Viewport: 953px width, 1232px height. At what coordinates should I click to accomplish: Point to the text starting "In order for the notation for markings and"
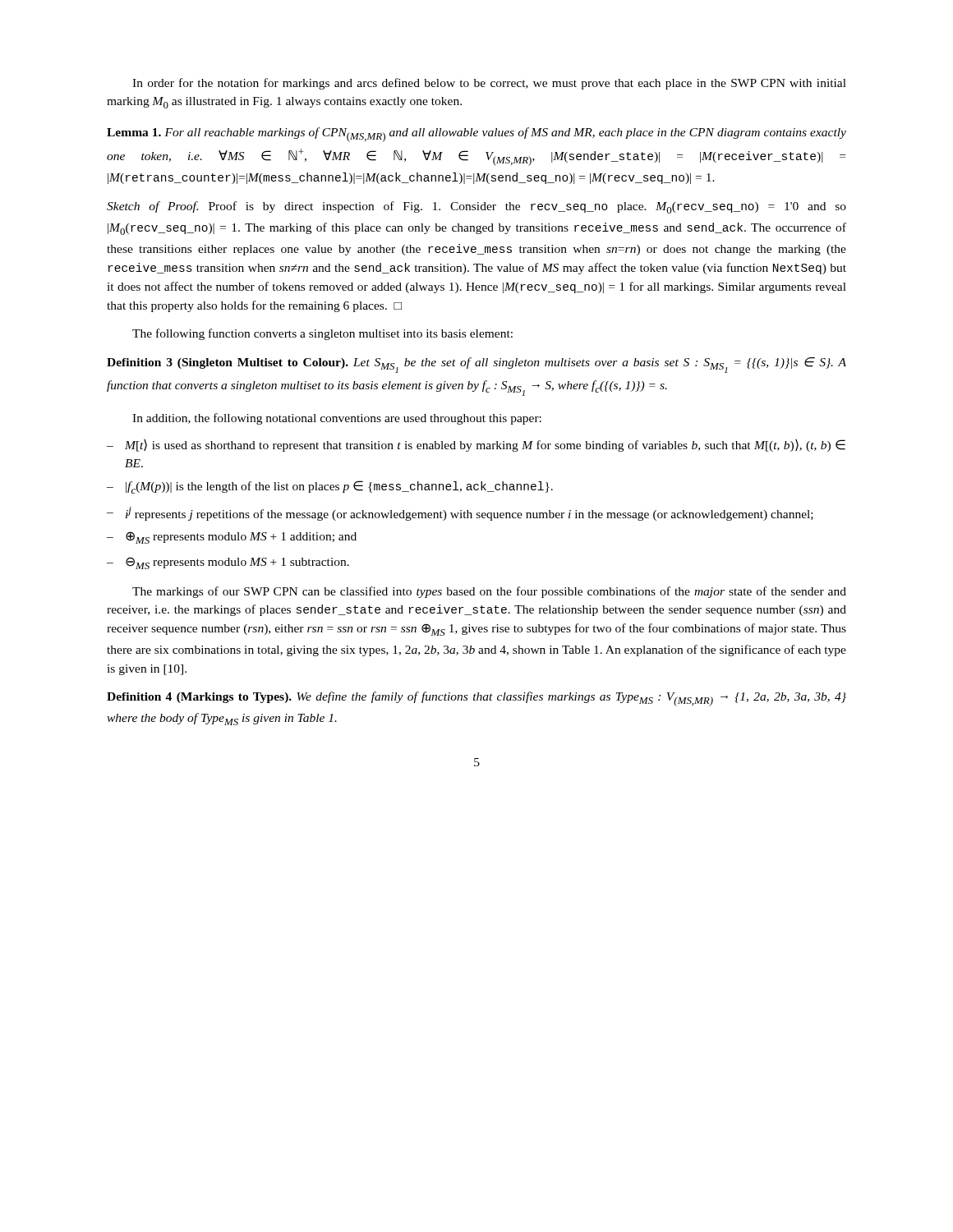point(476,94)
